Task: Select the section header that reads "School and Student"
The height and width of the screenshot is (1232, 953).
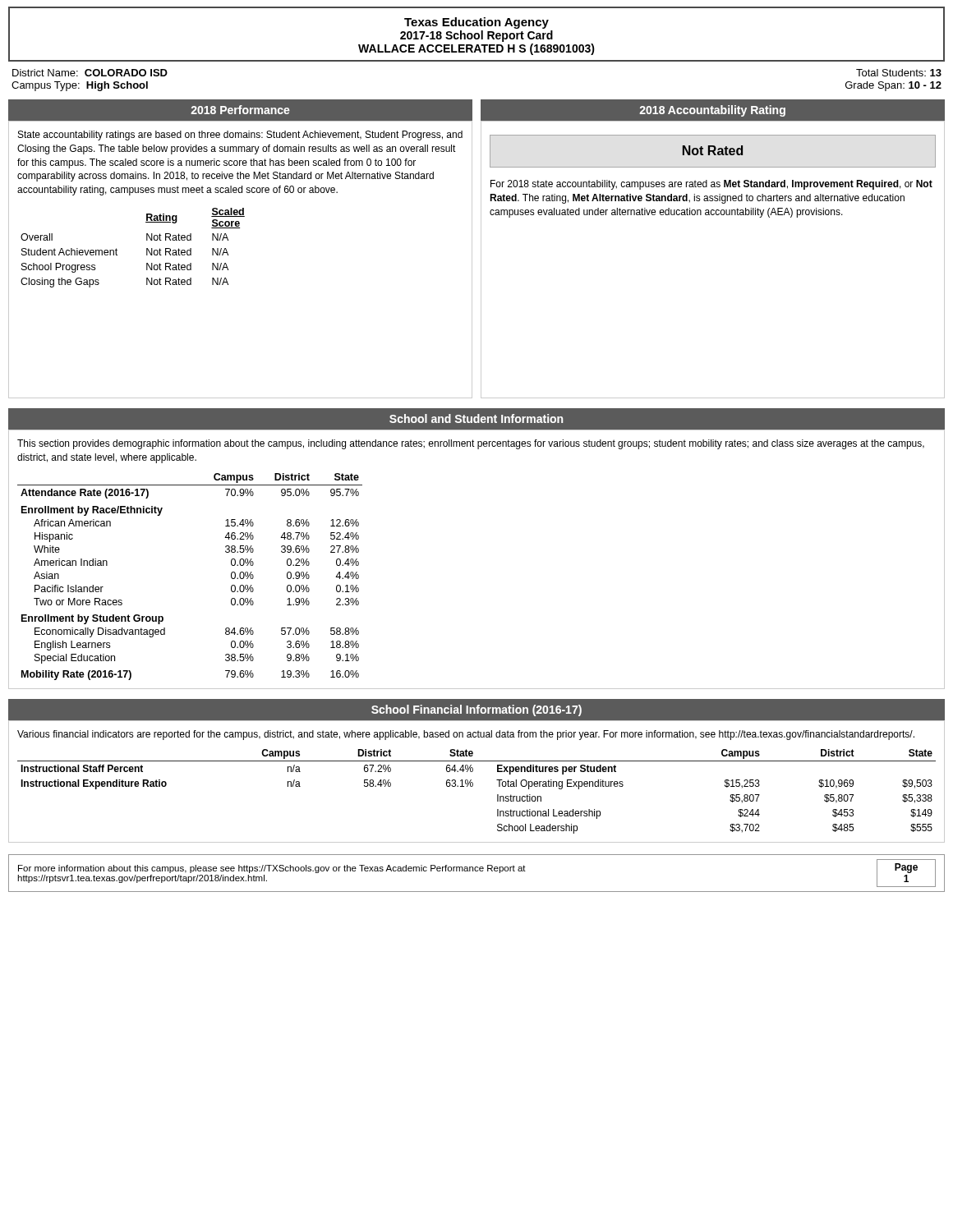Action: tap(476, 419)
